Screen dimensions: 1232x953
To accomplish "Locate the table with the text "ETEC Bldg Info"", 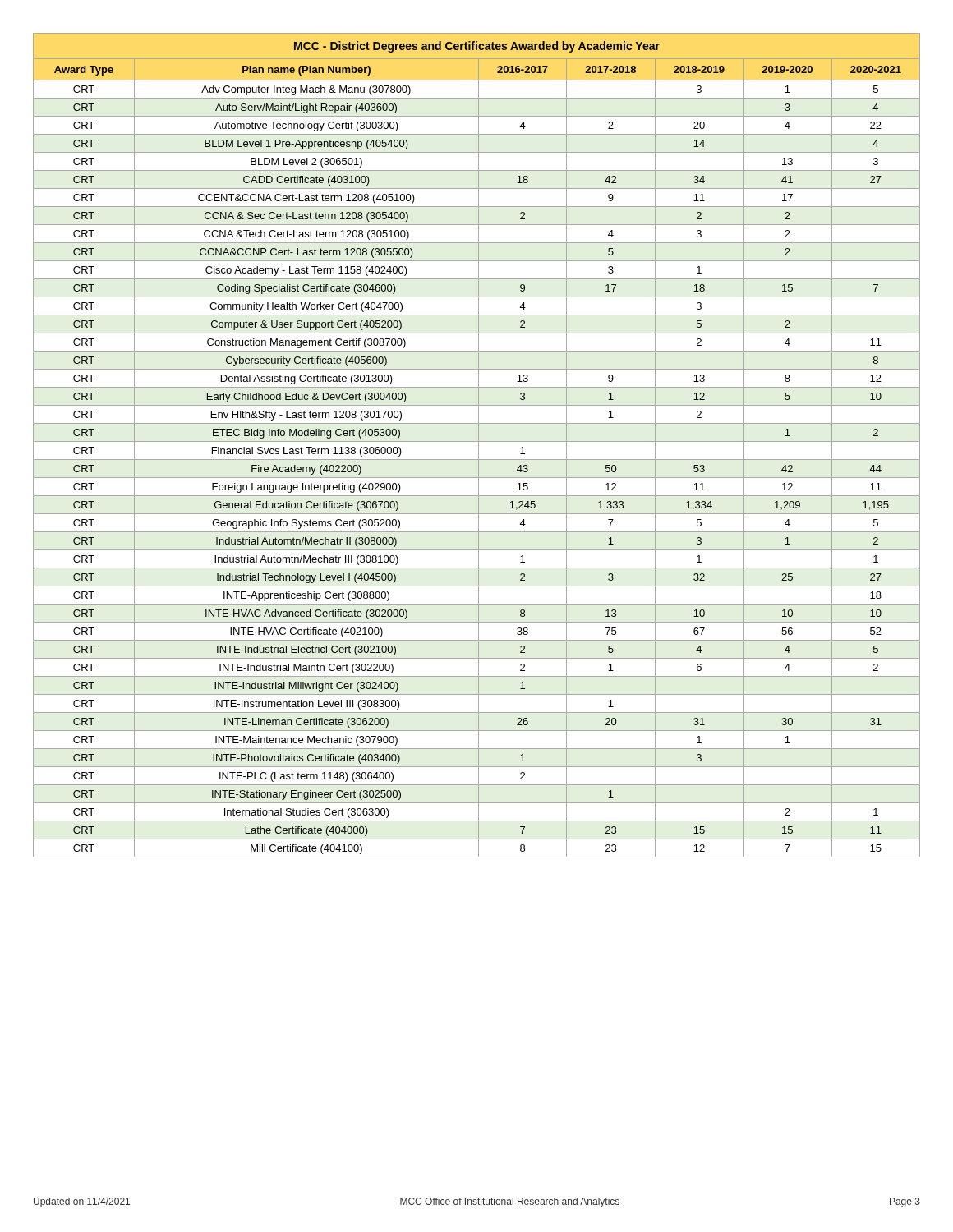I will coord(476,445).
